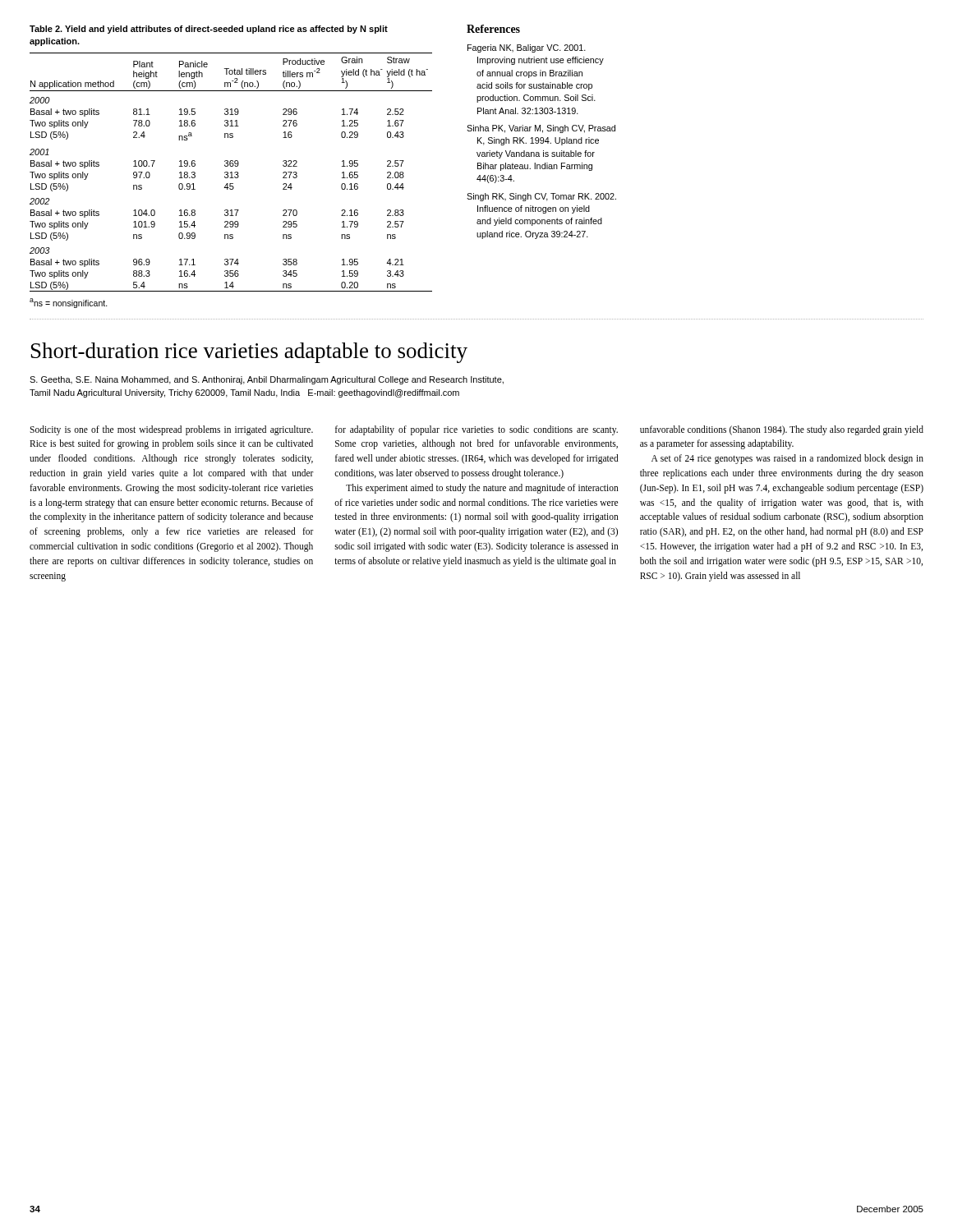This screenshot has height=1232, width=953.
Task: Find the block on this page that starts "Singh RK, Singh CV, Tomar RK. 2002."
Action: pyautogui.click(x=542, y=215)
